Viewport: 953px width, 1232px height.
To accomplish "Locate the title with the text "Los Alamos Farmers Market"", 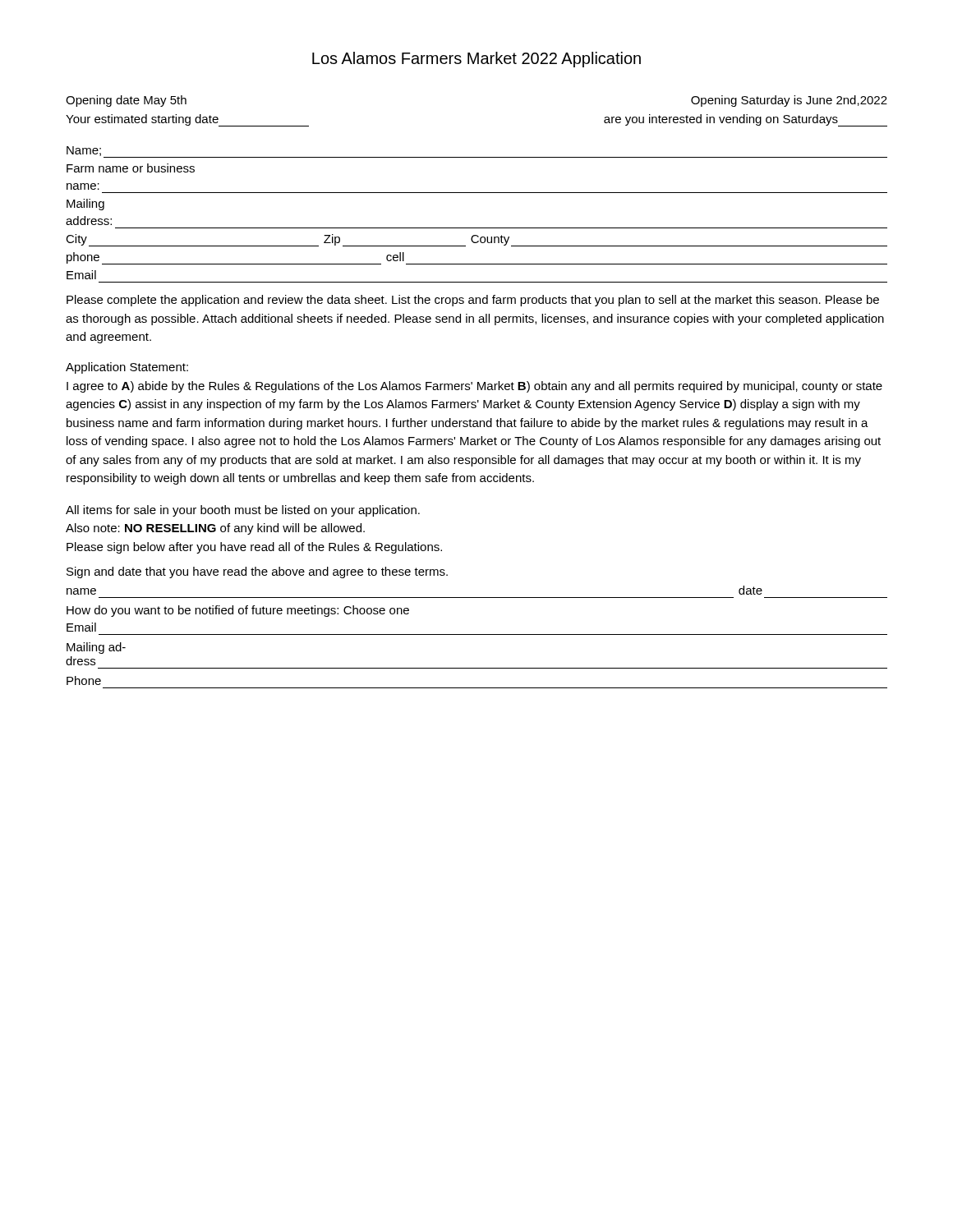I will (x=476, y=59).
